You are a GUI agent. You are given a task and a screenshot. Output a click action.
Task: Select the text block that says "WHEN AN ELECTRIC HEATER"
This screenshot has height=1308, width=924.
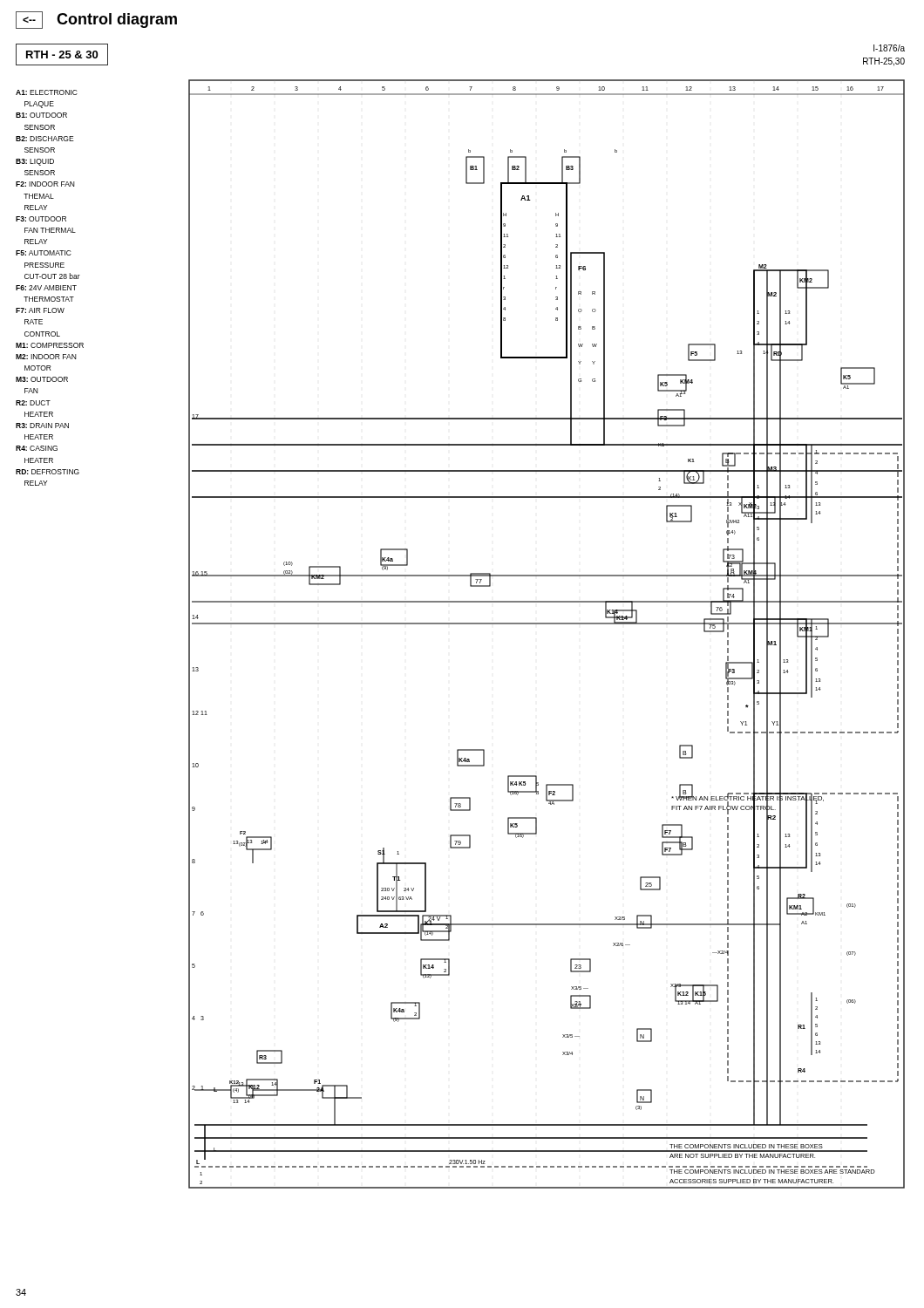748,803
